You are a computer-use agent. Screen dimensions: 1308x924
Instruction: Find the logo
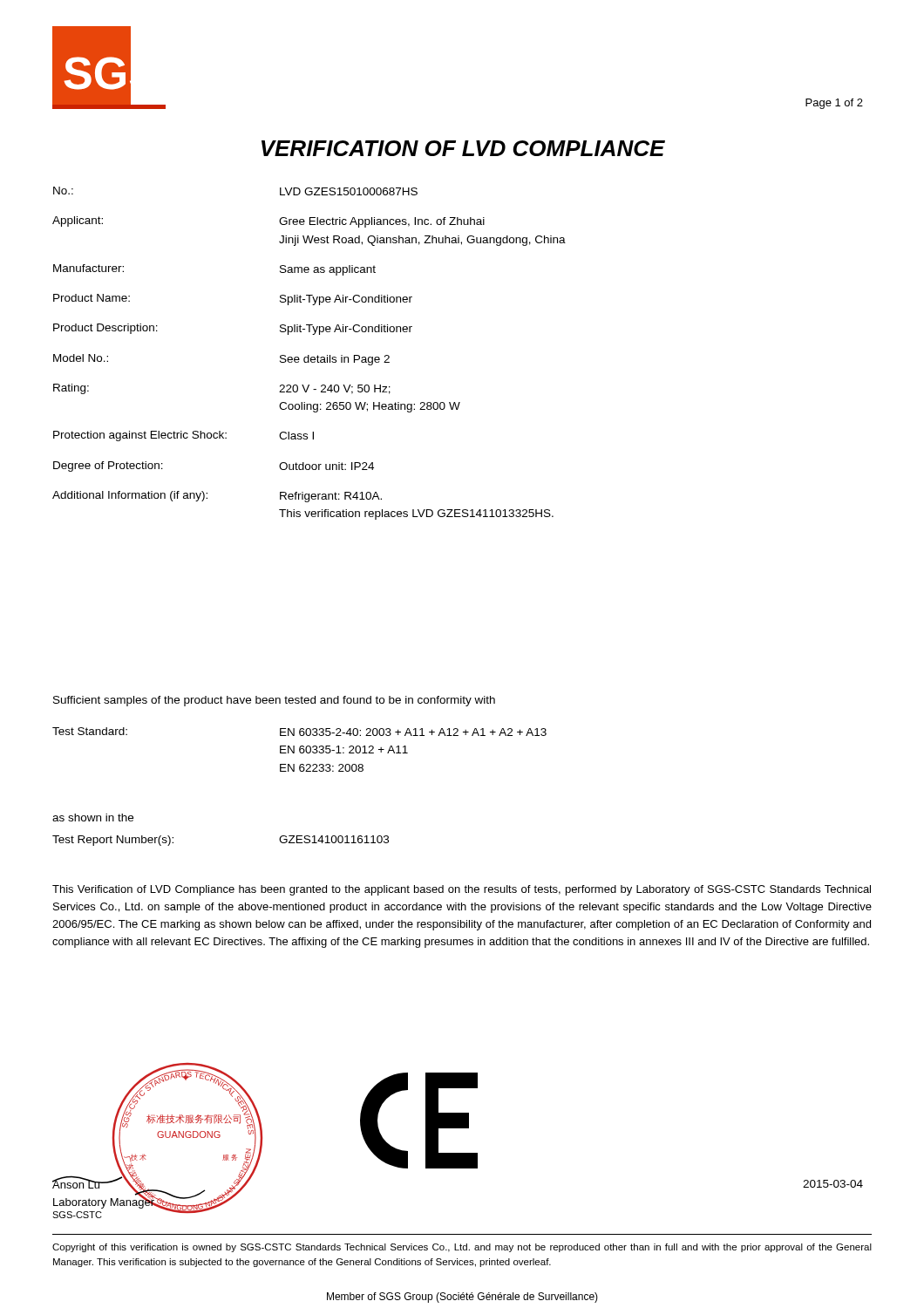pyautogui.click(x=109, y=70)
